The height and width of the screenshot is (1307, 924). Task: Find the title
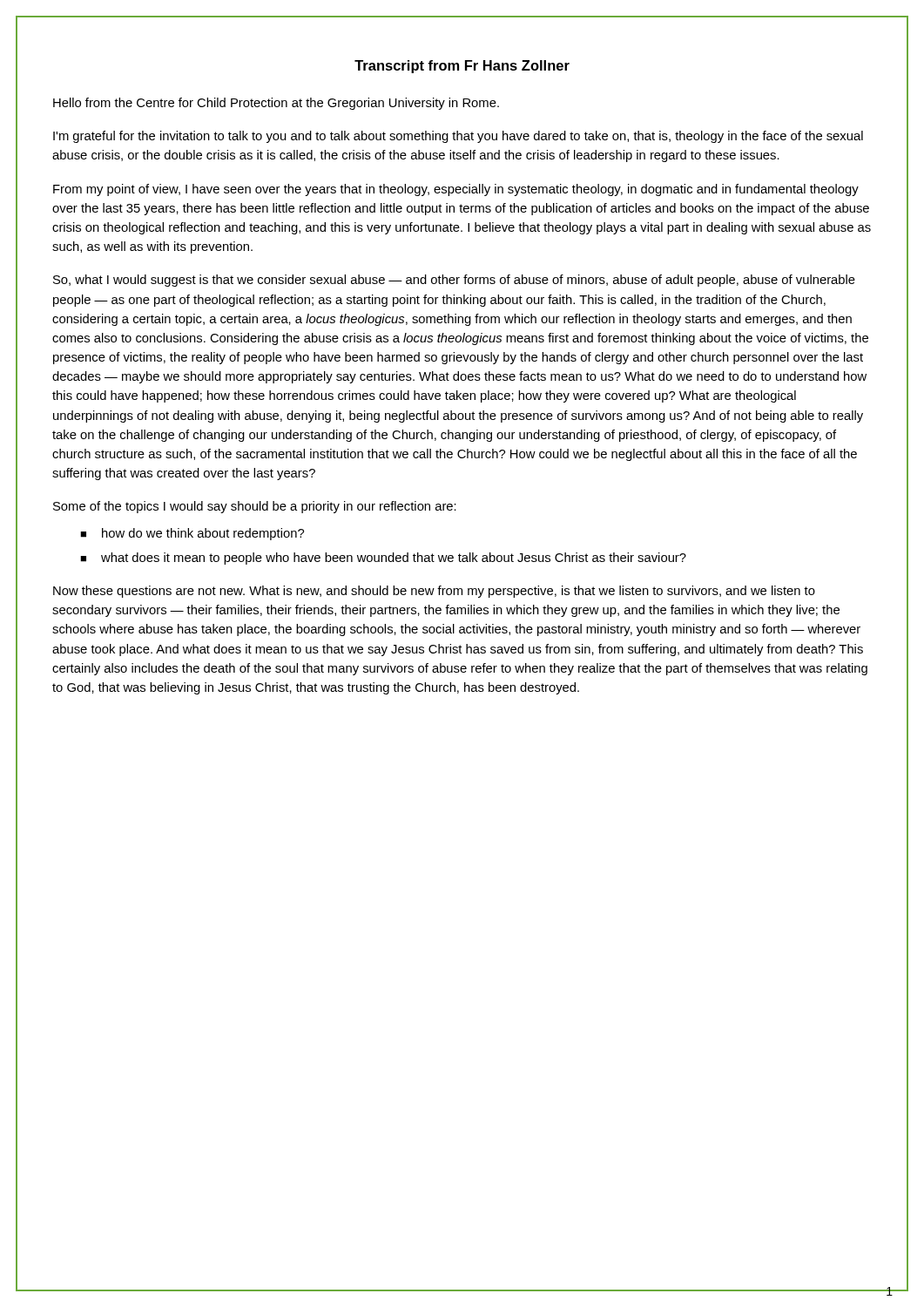[x=462, y=65]
